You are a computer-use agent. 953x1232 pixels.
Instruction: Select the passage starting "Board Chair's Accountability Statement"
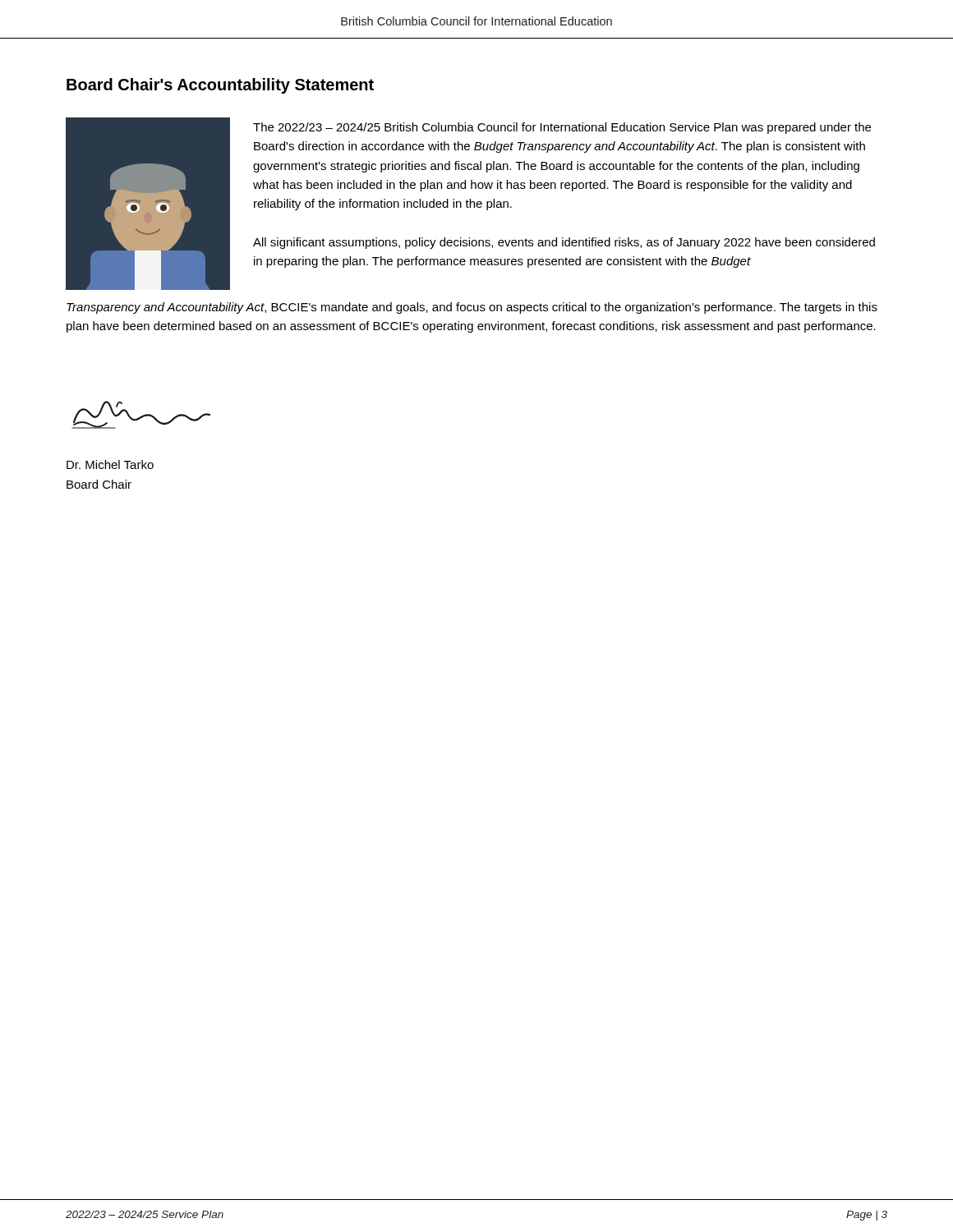point(220,85)
